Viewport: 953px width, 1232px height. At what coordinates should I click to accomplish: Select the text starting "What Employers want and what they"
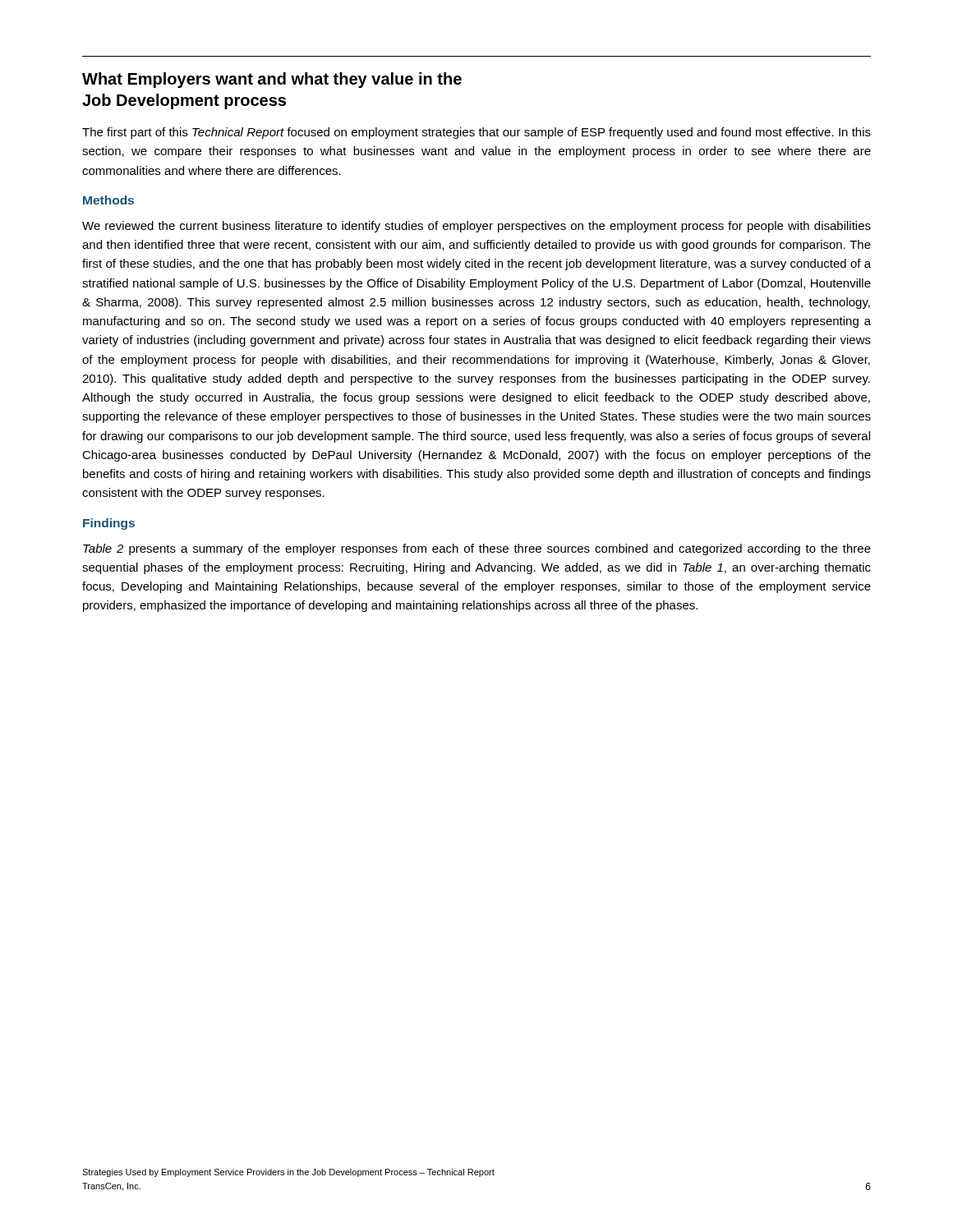pos(272,80)
